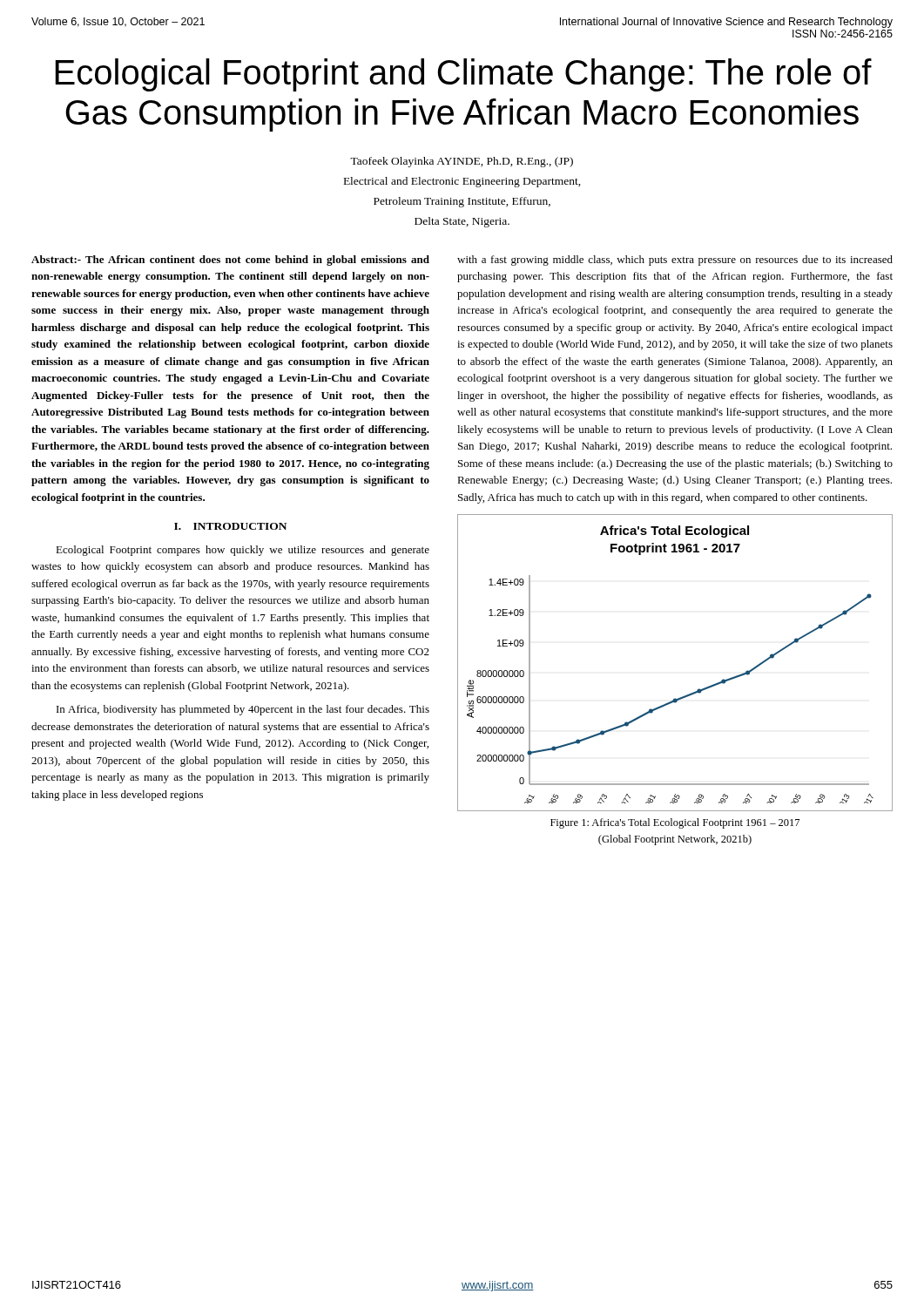
Task: Navigate to the region starting "In Africa, biodiversity has plummeted by 40percent in"
Action: [x=230, y=752]
